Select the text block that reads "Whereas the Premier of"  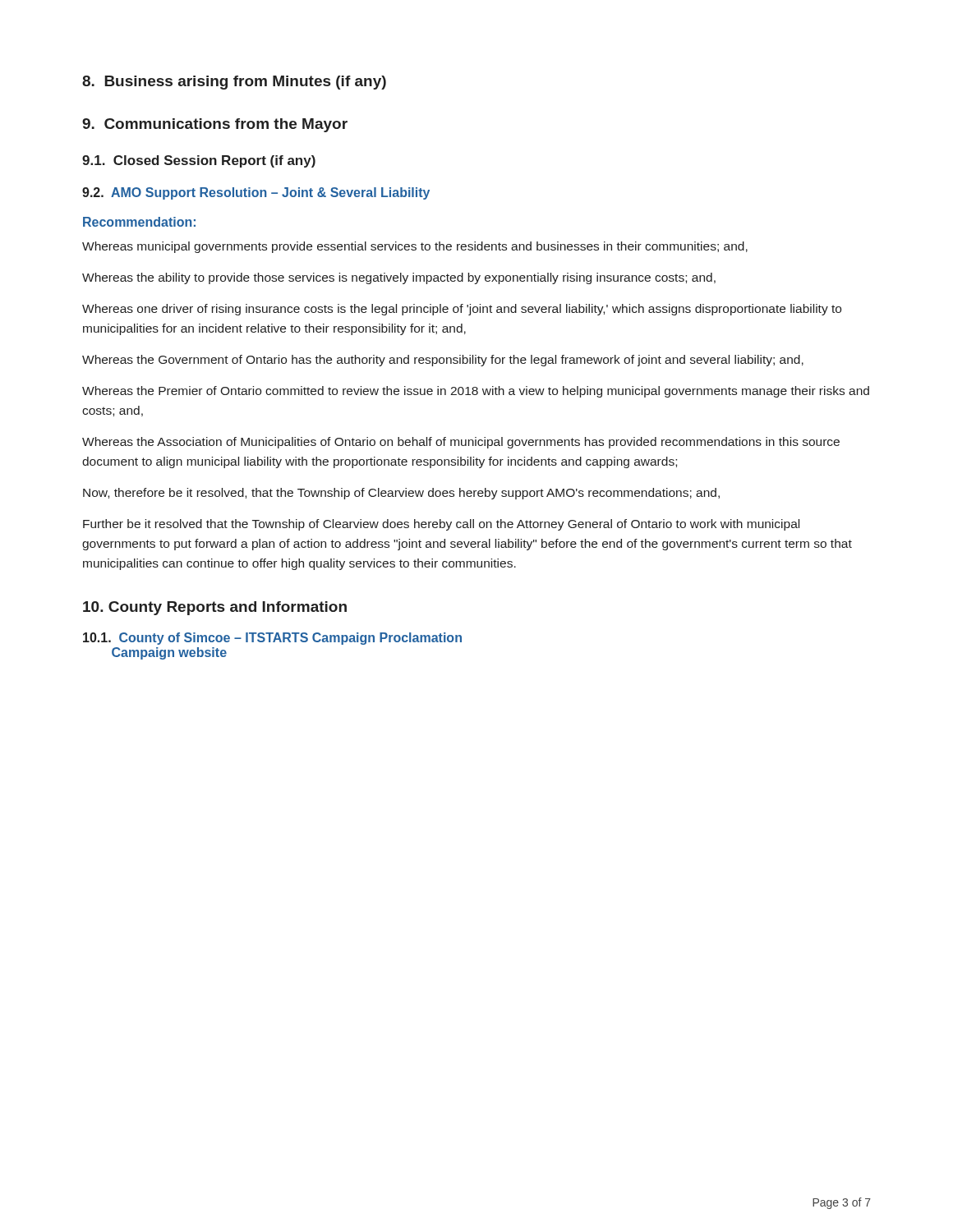click(476, 400)
